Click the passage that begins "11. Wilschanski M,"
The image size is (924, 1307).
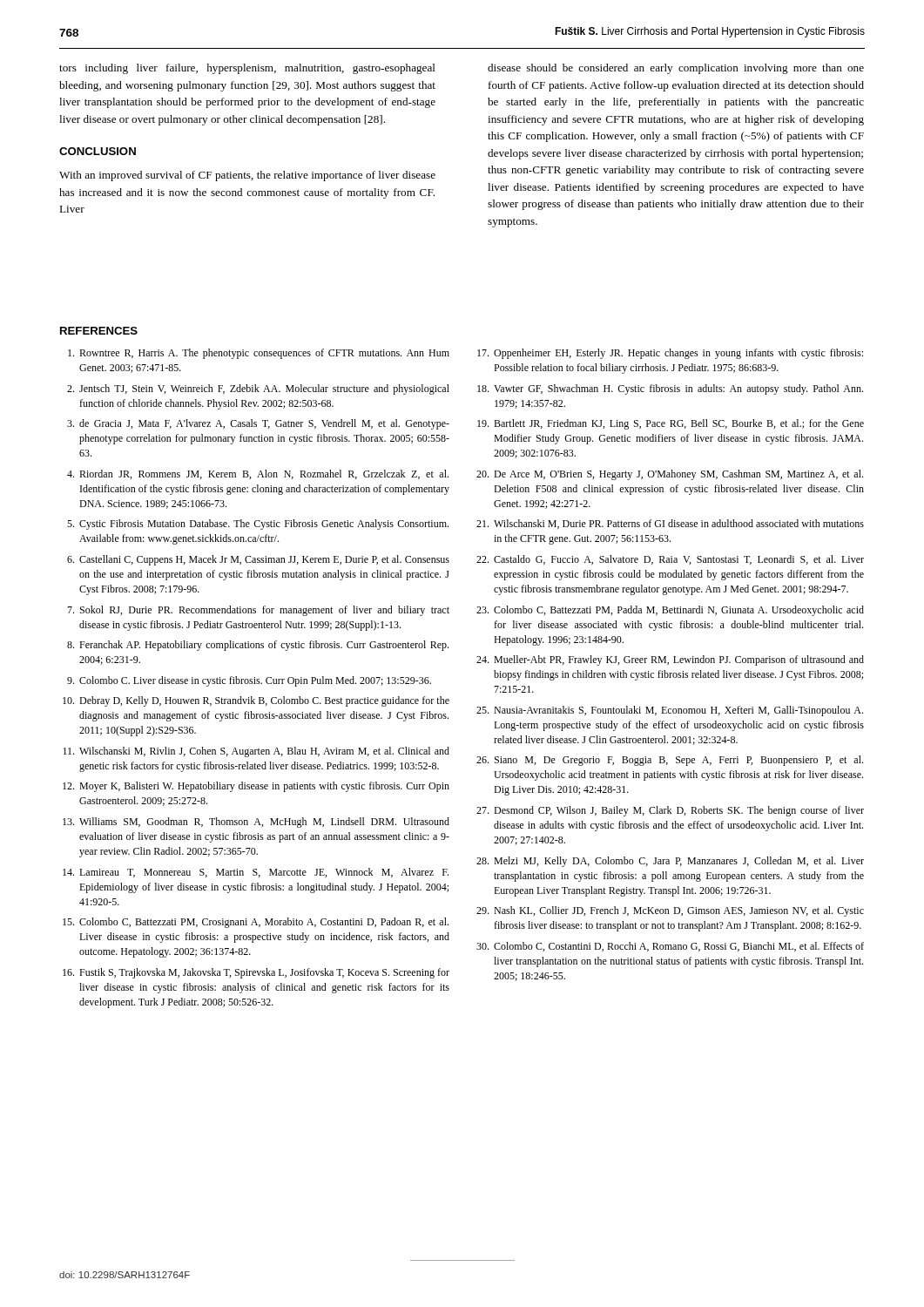point(254,759)
